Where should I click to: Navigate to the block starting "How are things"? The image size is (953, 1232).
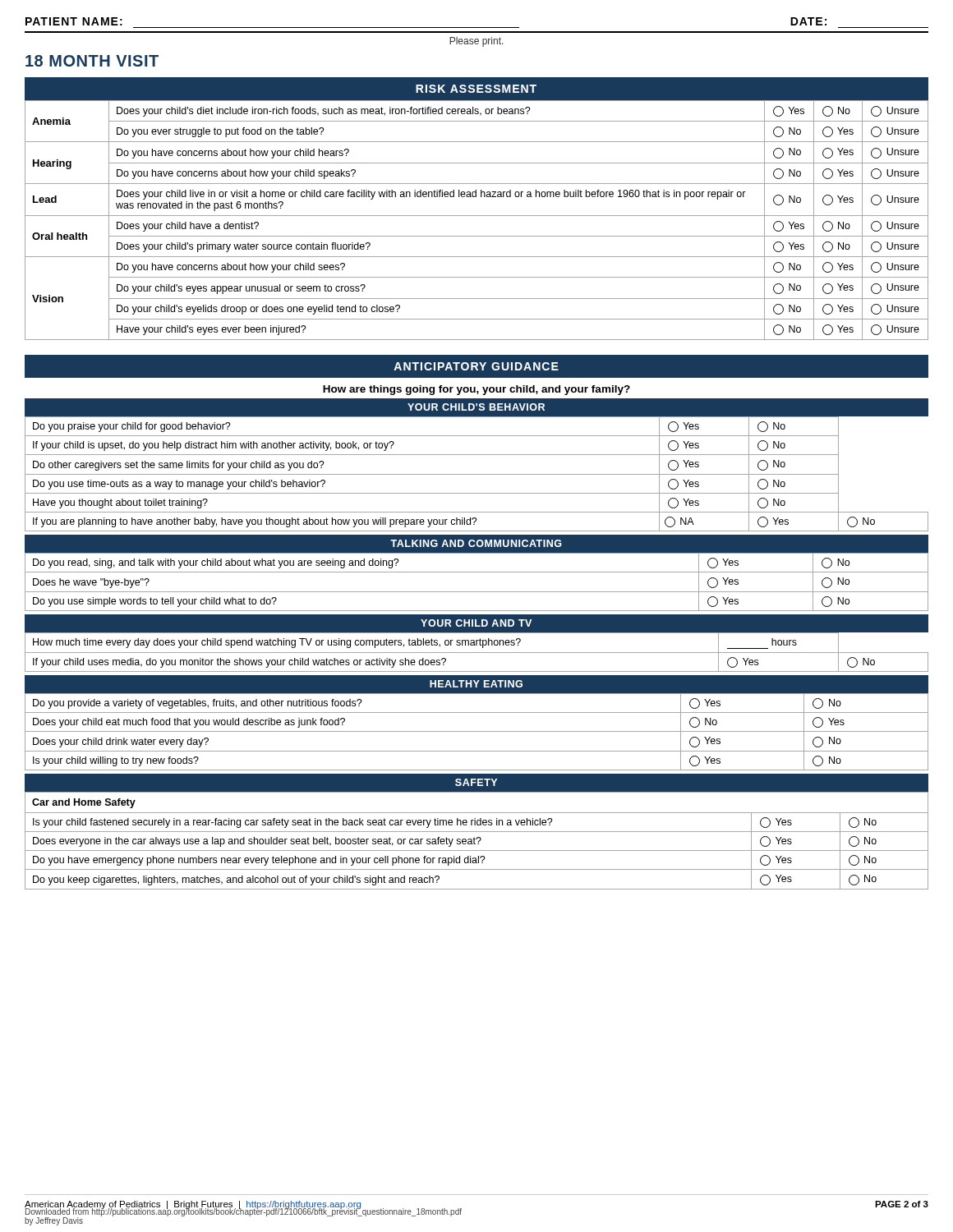coord(476,389)
